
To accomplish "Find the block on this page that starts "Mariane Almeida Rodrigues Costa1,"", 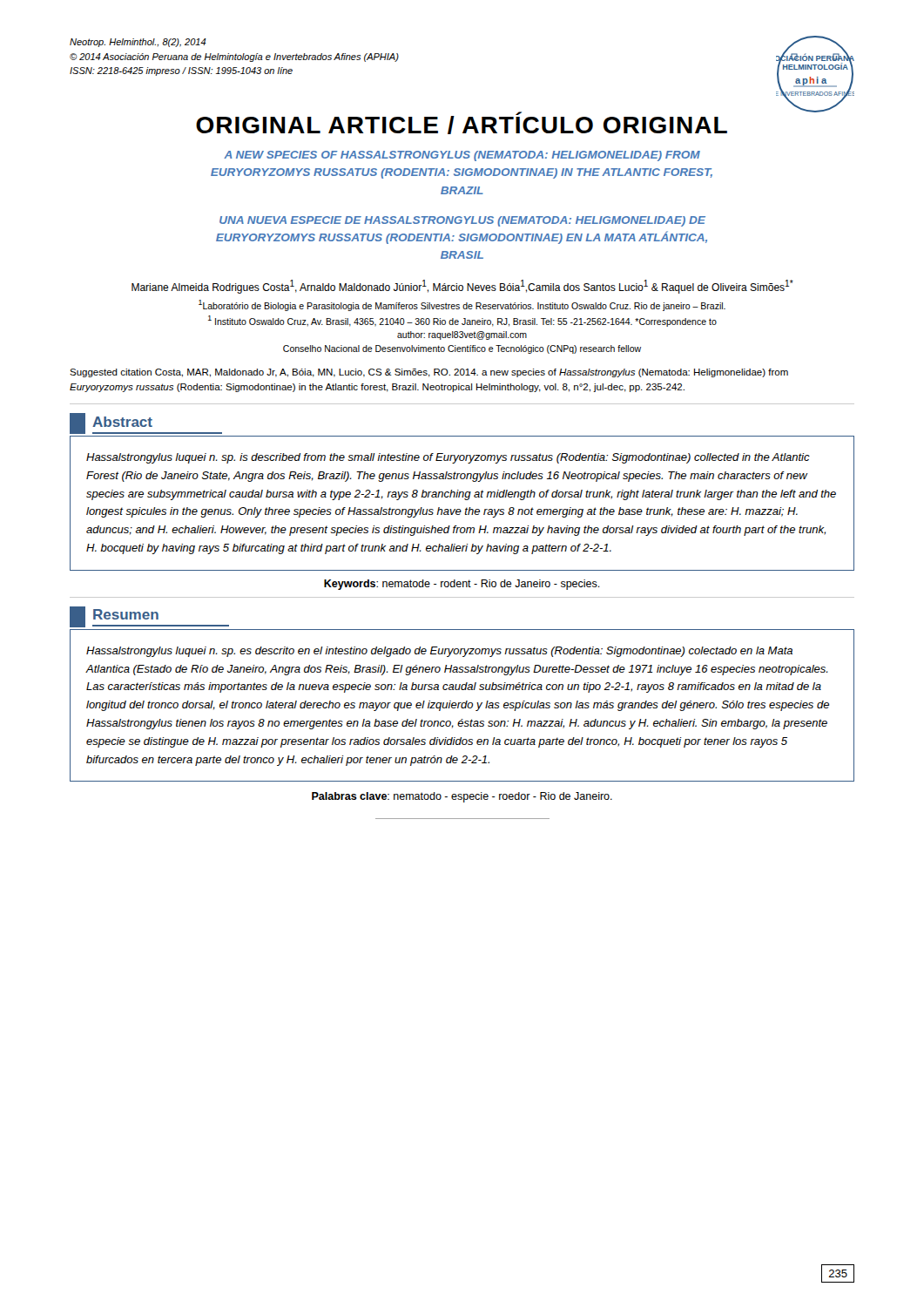I will (462, 286).
